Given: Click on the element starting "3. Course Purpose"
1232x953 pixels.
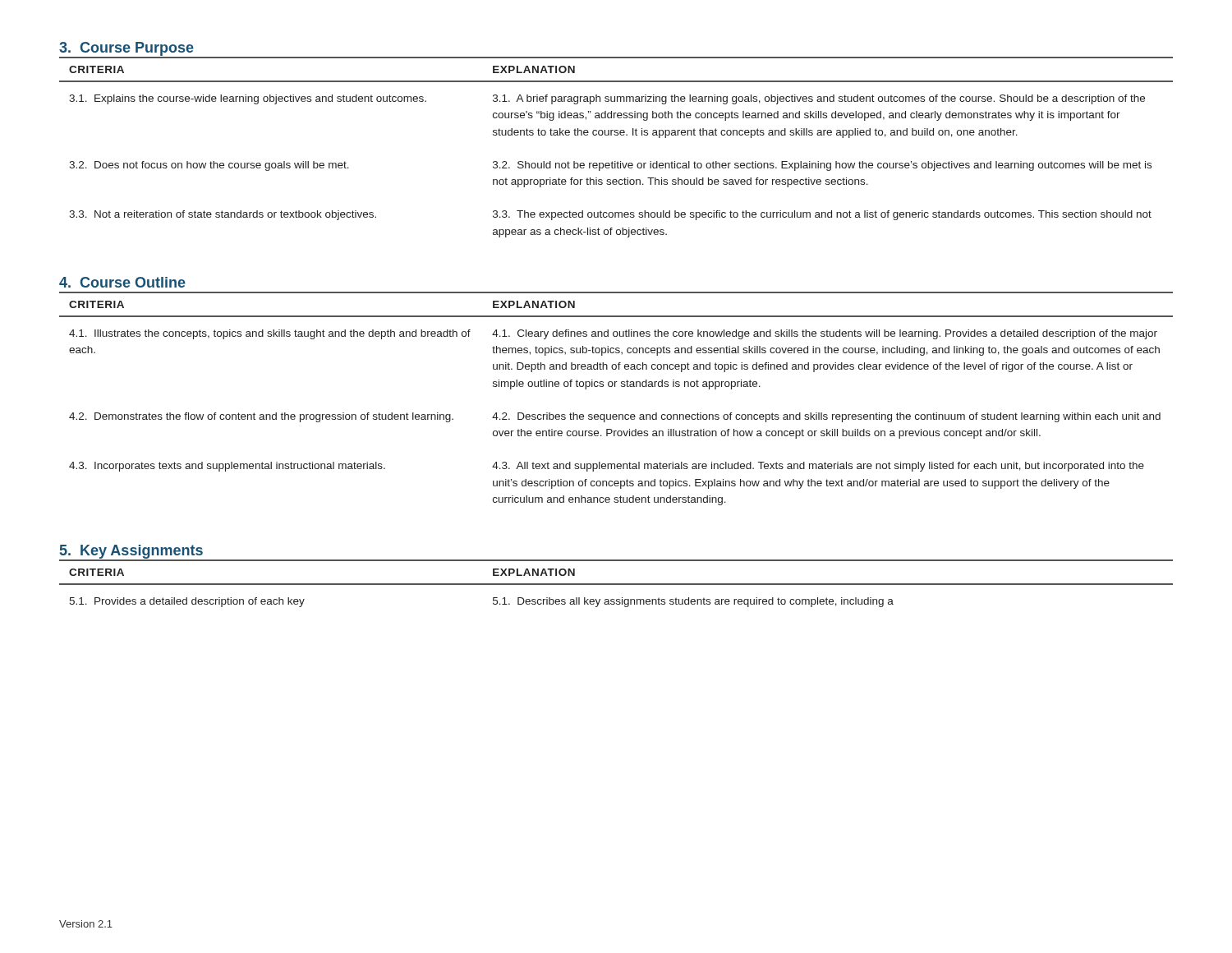Looking at the screenshot, I should pos(127,48).
